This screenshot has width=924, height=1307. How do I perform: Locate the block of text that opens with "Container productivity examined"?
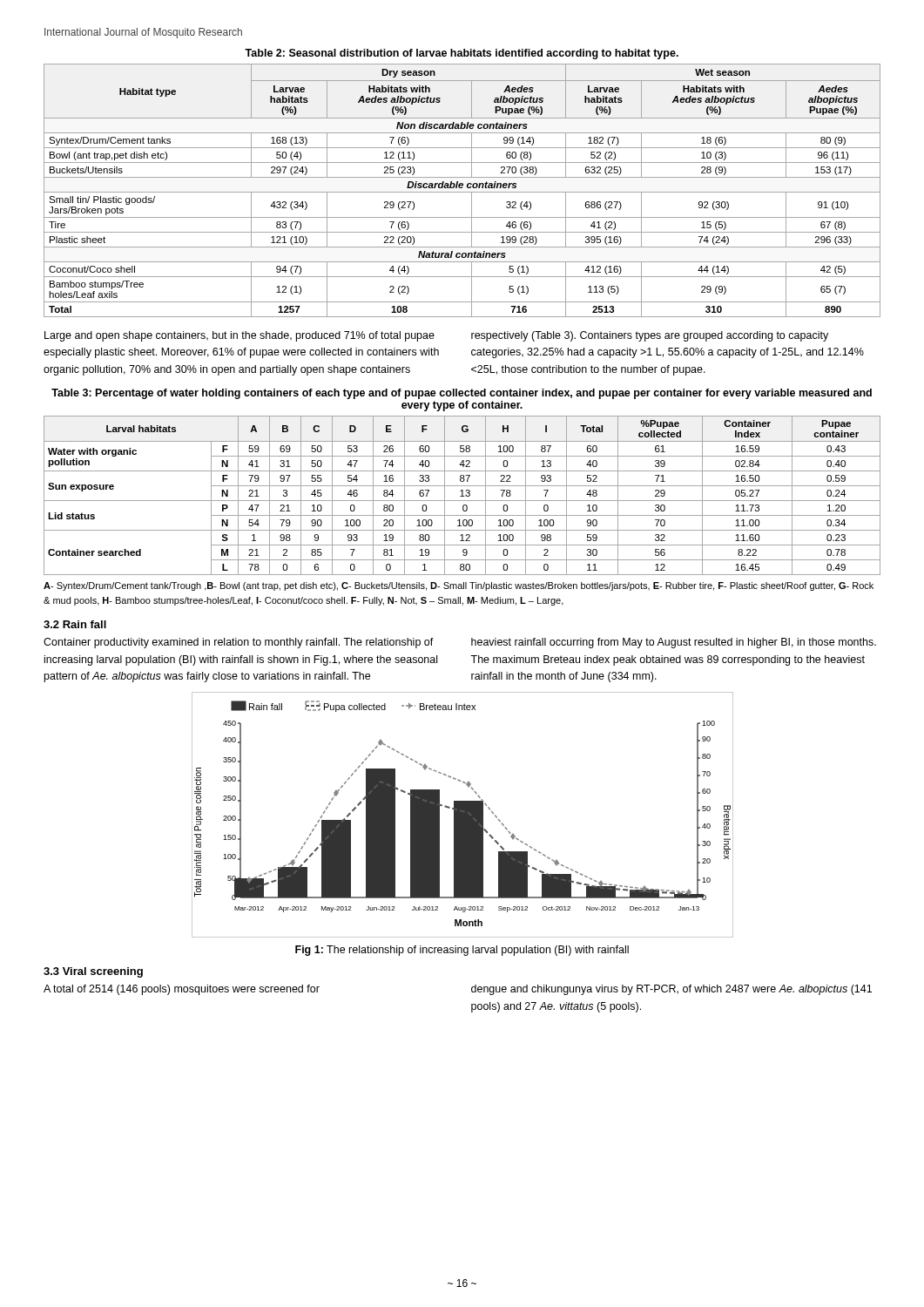tap(462, 660)
